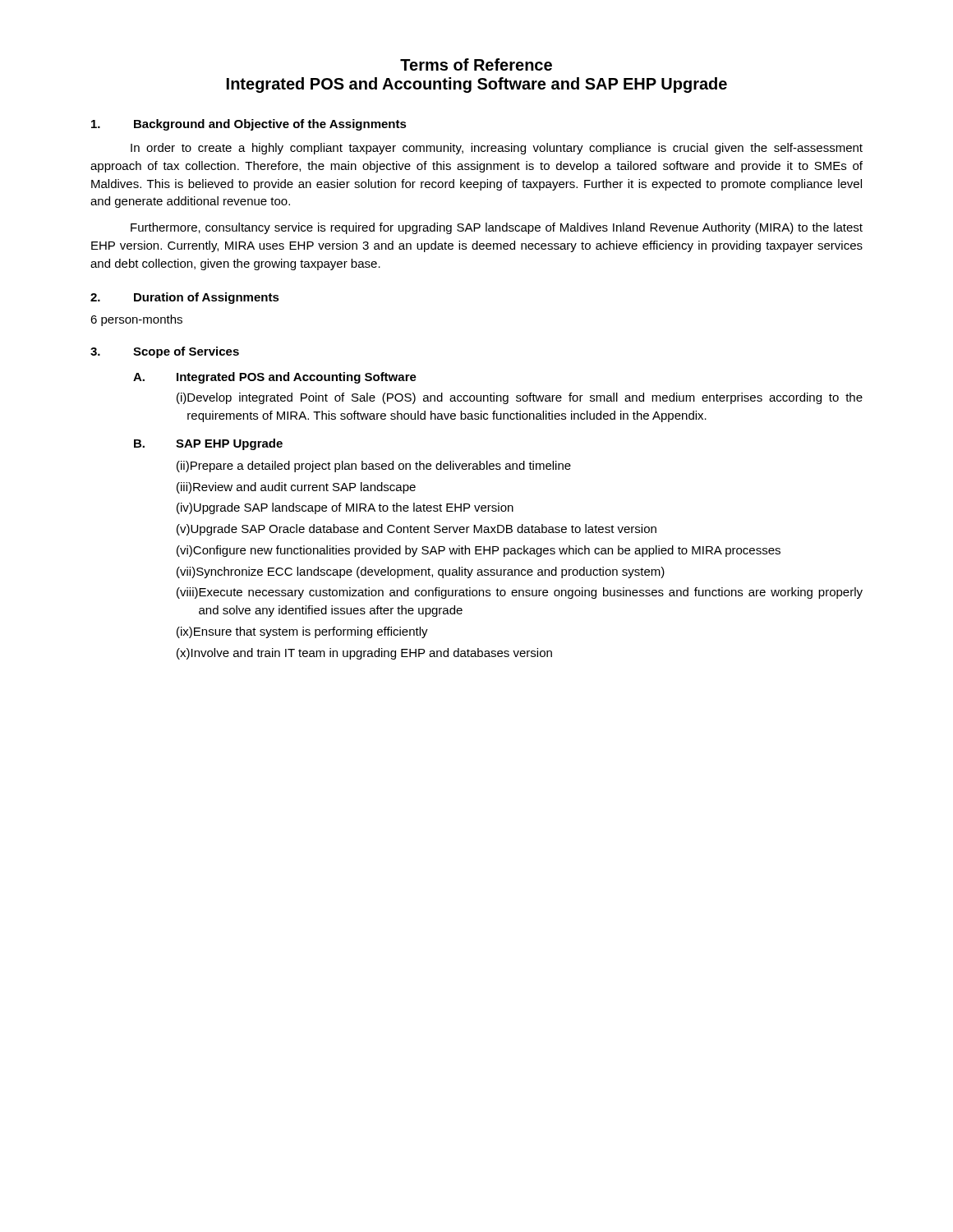Find the block on this page that starts "(x) Involve and train IT team in upgrading"
Image resolution: width=953 pixels, height=1232 pixels.
476,652
